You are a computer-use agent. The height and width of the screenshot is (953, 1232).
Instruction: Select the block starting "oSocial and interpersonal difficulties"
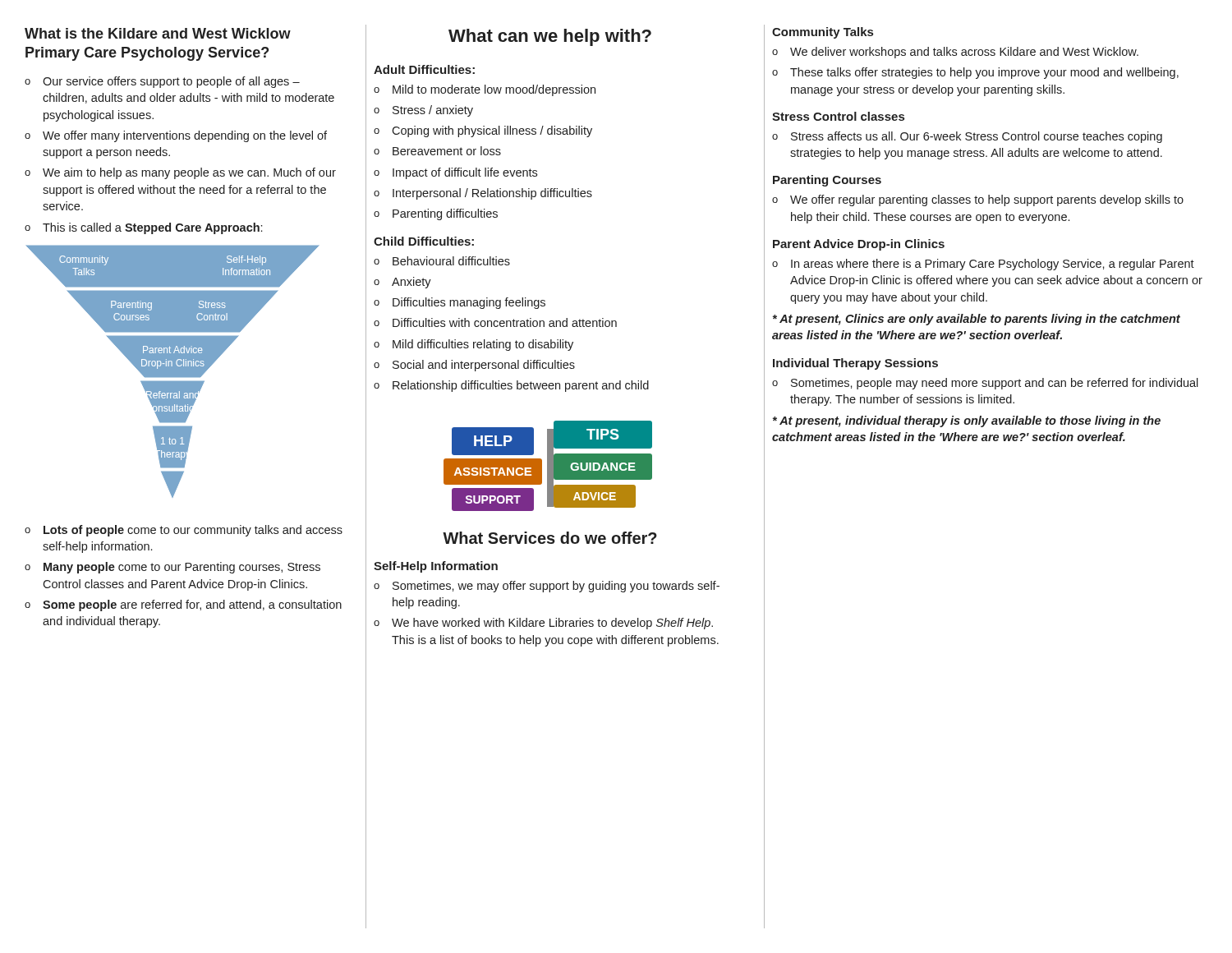(x=550, y=365)
